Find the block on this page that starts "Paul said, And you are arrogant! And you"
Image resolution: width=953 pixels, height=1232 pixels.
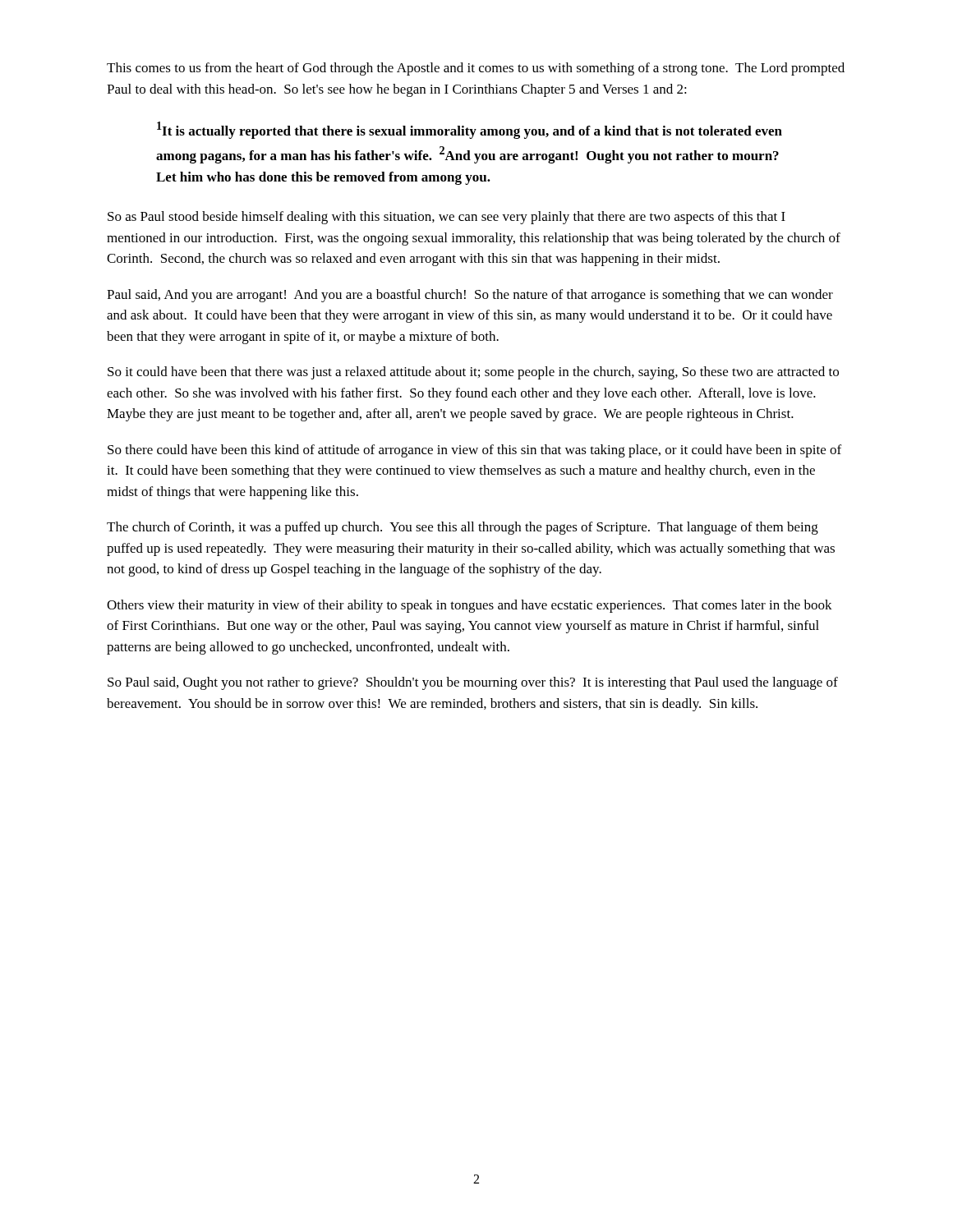point(470,315)
